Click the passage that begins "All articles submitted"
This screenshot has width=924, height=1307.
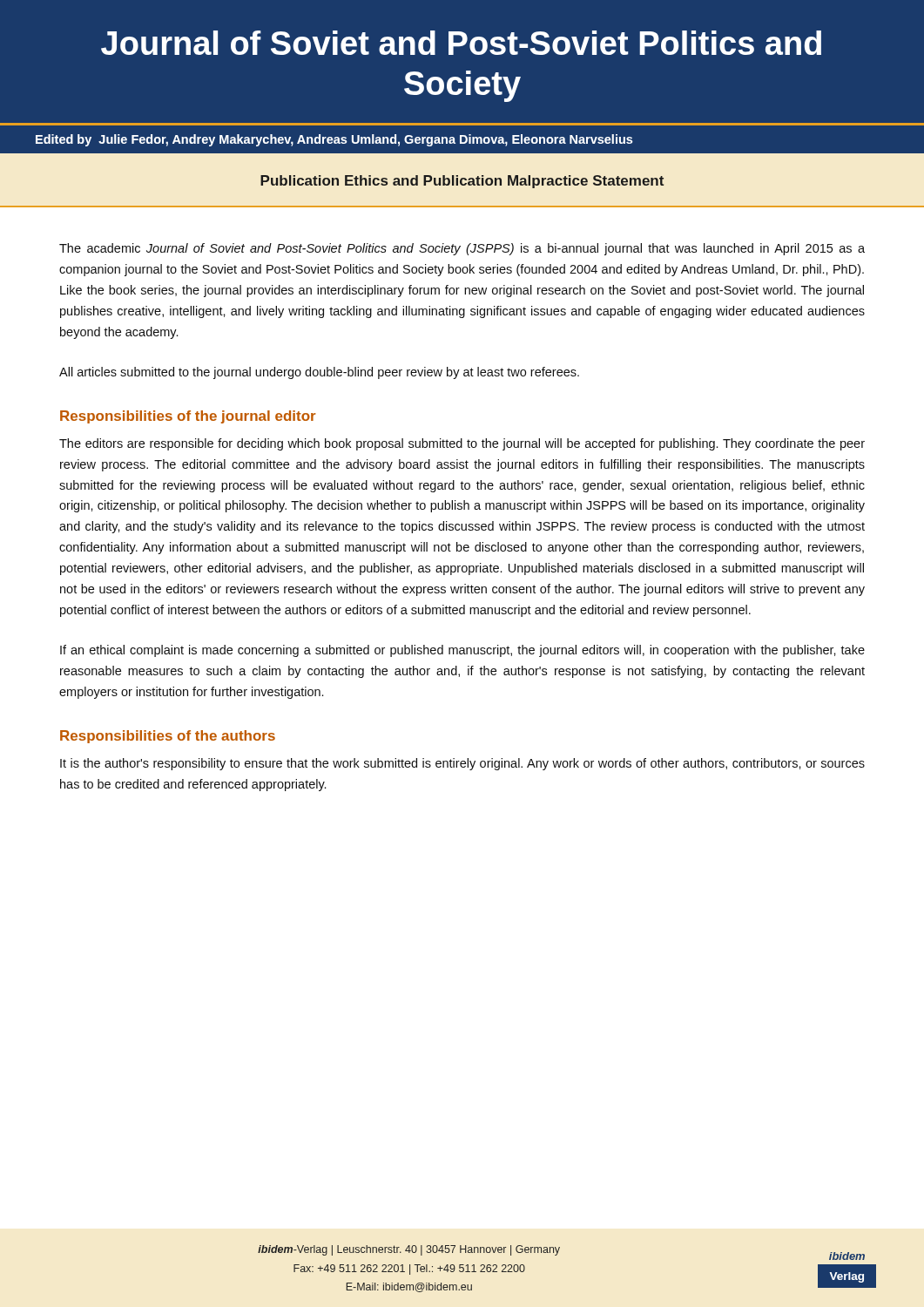462,373
